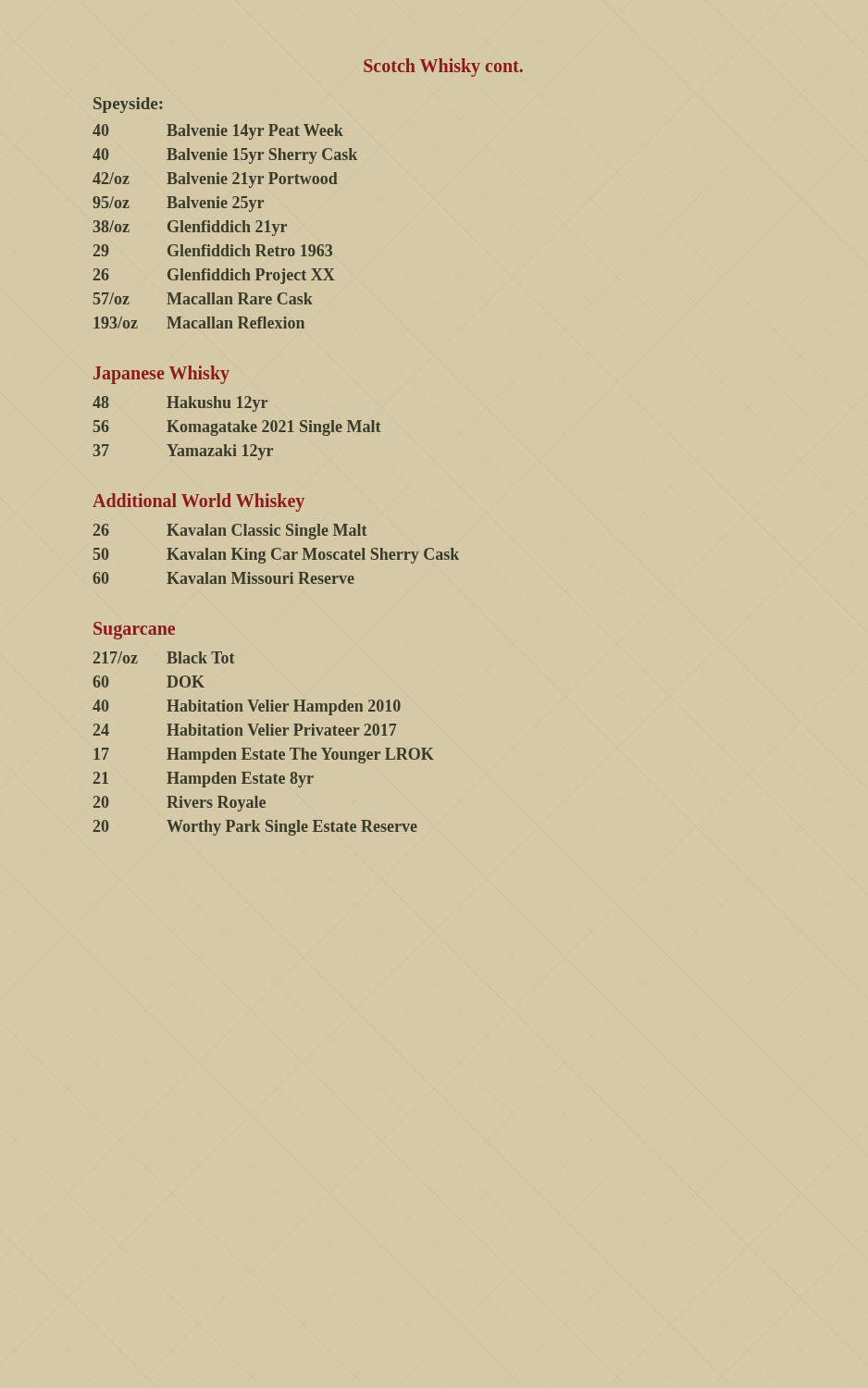Click on the passage starting "40 Balvenie 15yr Sherry Cask"

(225, 155)
